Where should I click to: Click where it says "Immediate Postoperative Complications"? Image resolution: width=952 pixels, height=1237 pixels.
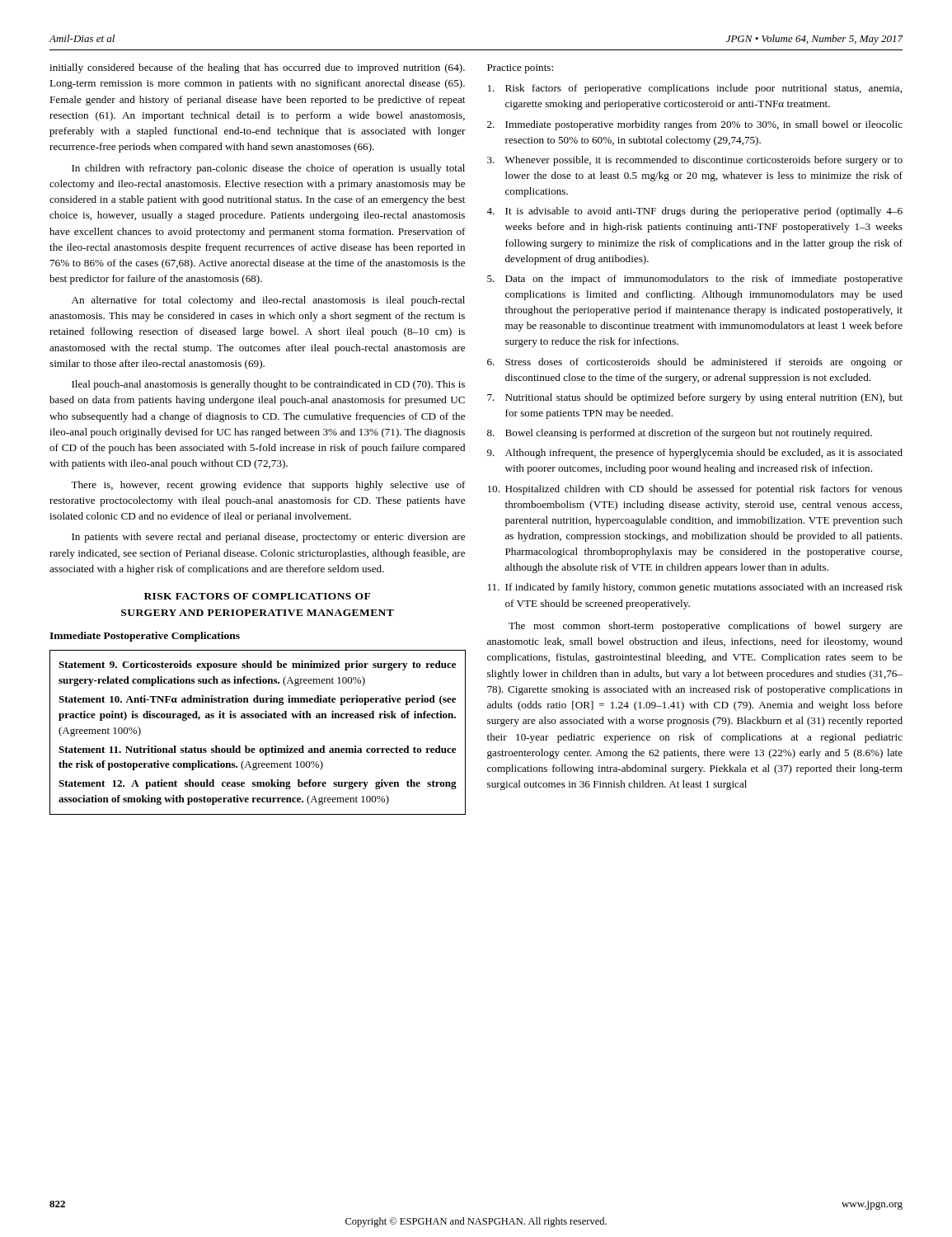point(145,635)
